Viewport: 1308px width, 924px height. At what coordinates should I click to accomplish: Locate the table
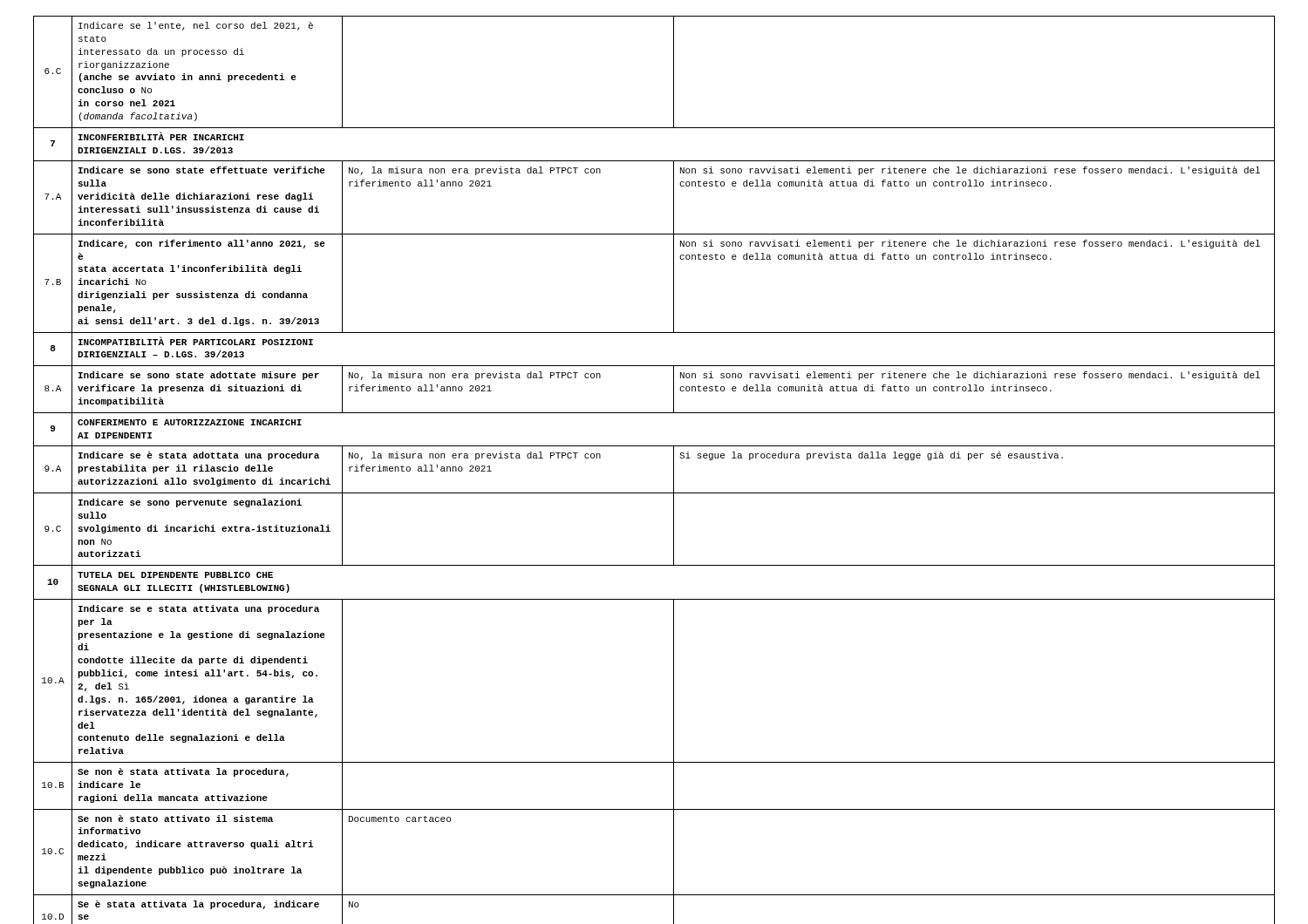(x=654, y=462)
